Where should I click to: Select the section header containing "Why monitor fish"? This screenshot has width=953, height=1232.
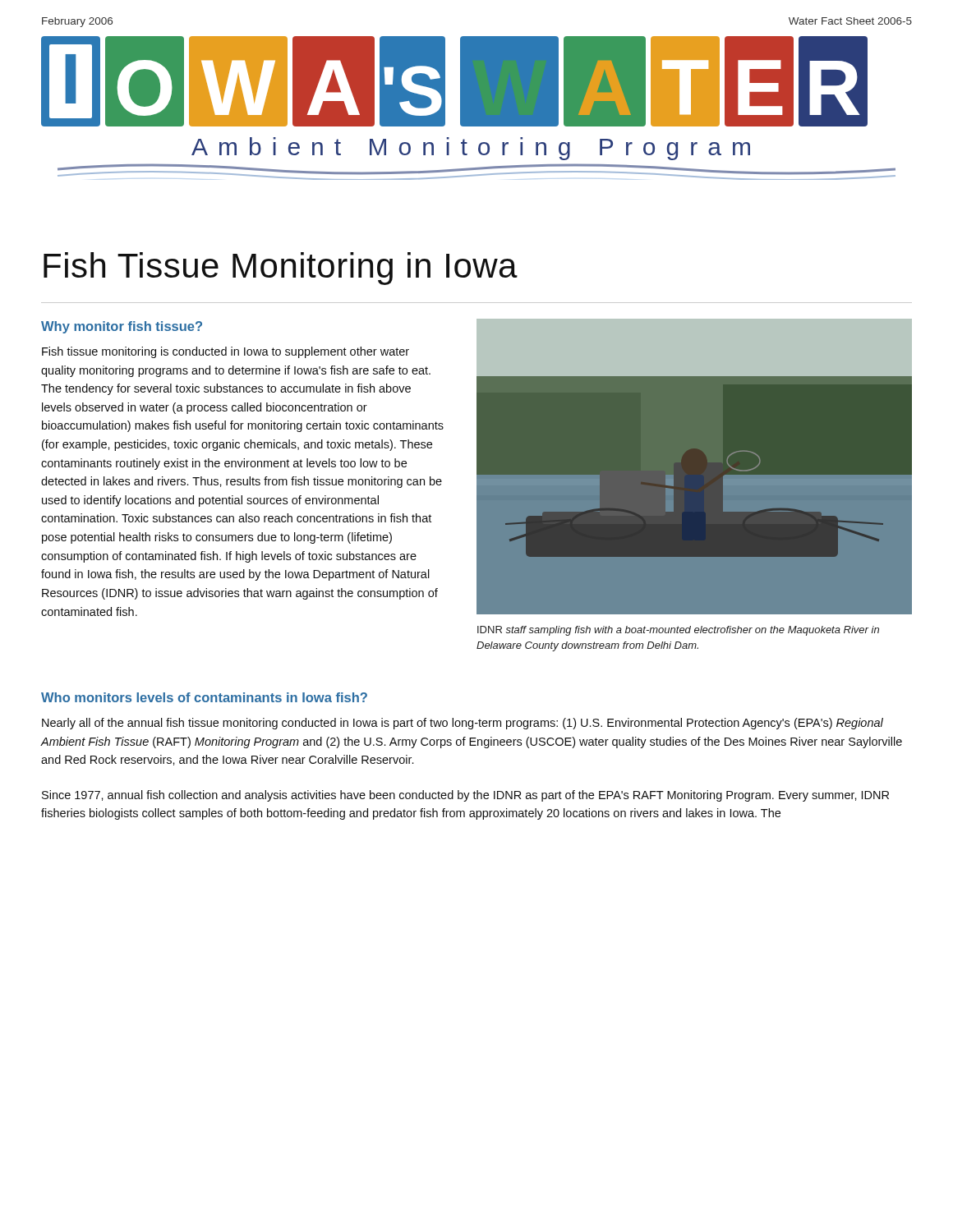[x=122, y=326]
